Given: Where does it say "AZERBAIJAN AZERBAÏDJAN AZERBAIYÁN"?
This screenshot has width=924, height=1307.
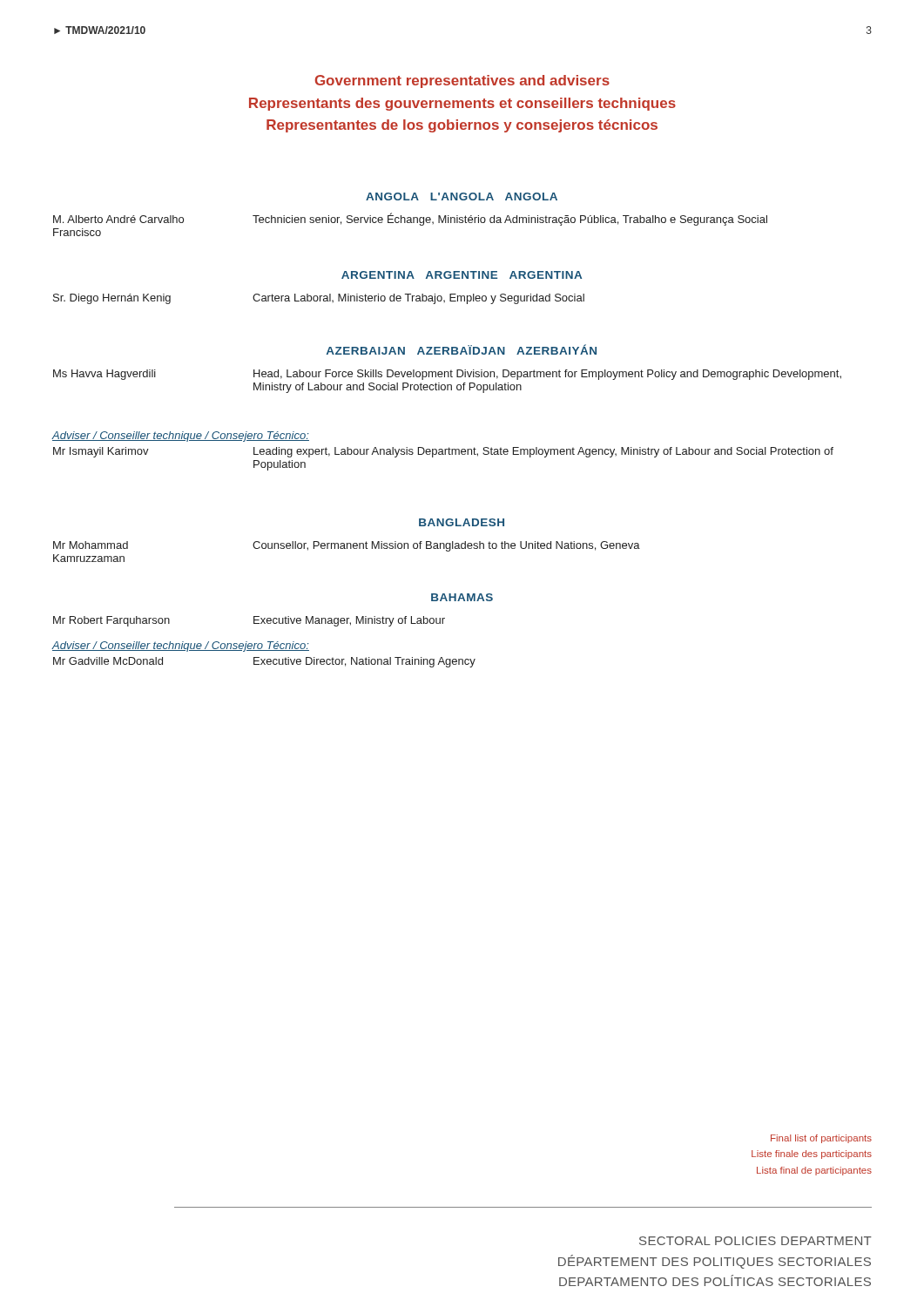Looking at the screenshot, I should coord(462,351).
